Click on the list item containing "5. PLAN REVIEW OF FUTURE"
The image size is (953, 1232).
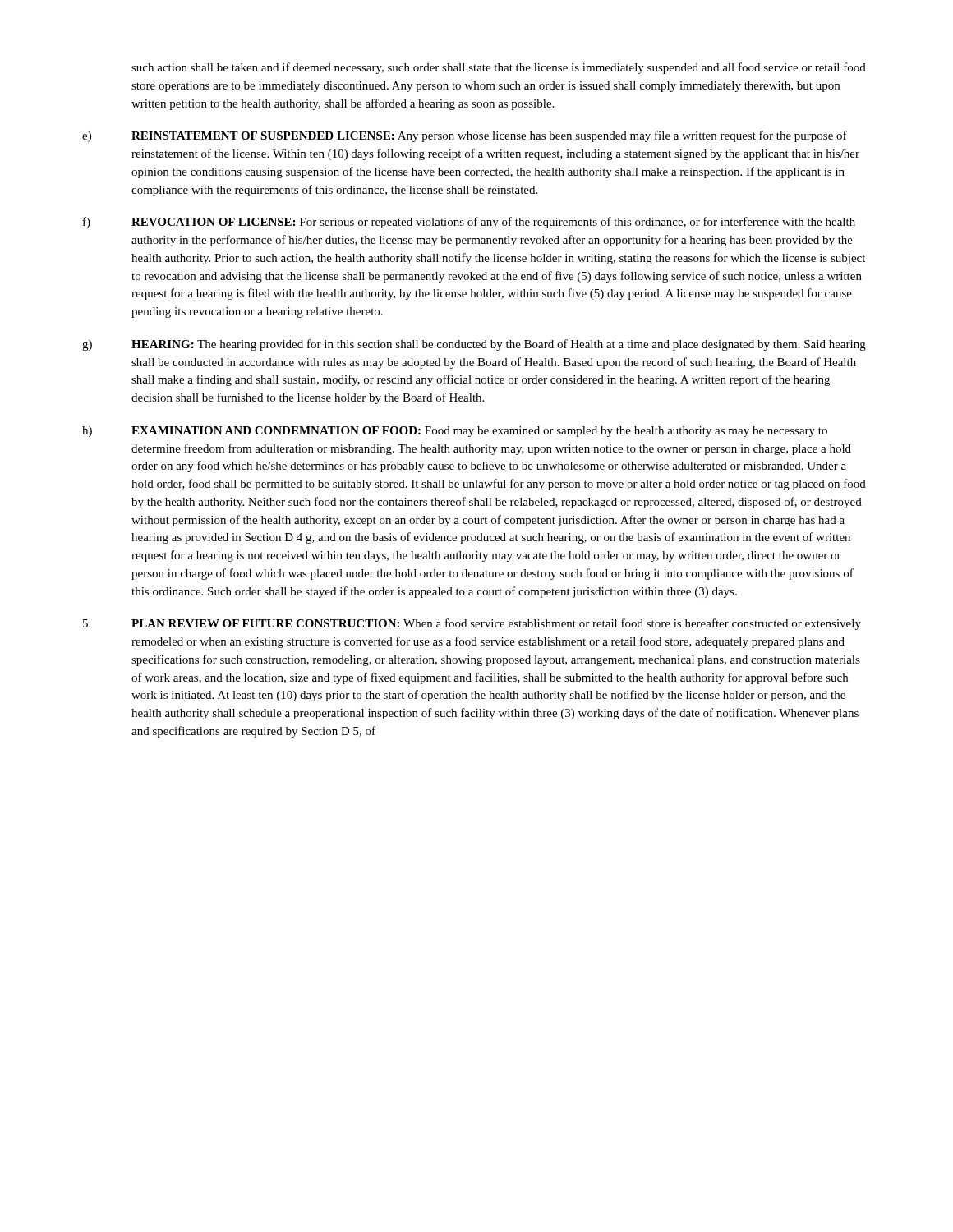476,678
